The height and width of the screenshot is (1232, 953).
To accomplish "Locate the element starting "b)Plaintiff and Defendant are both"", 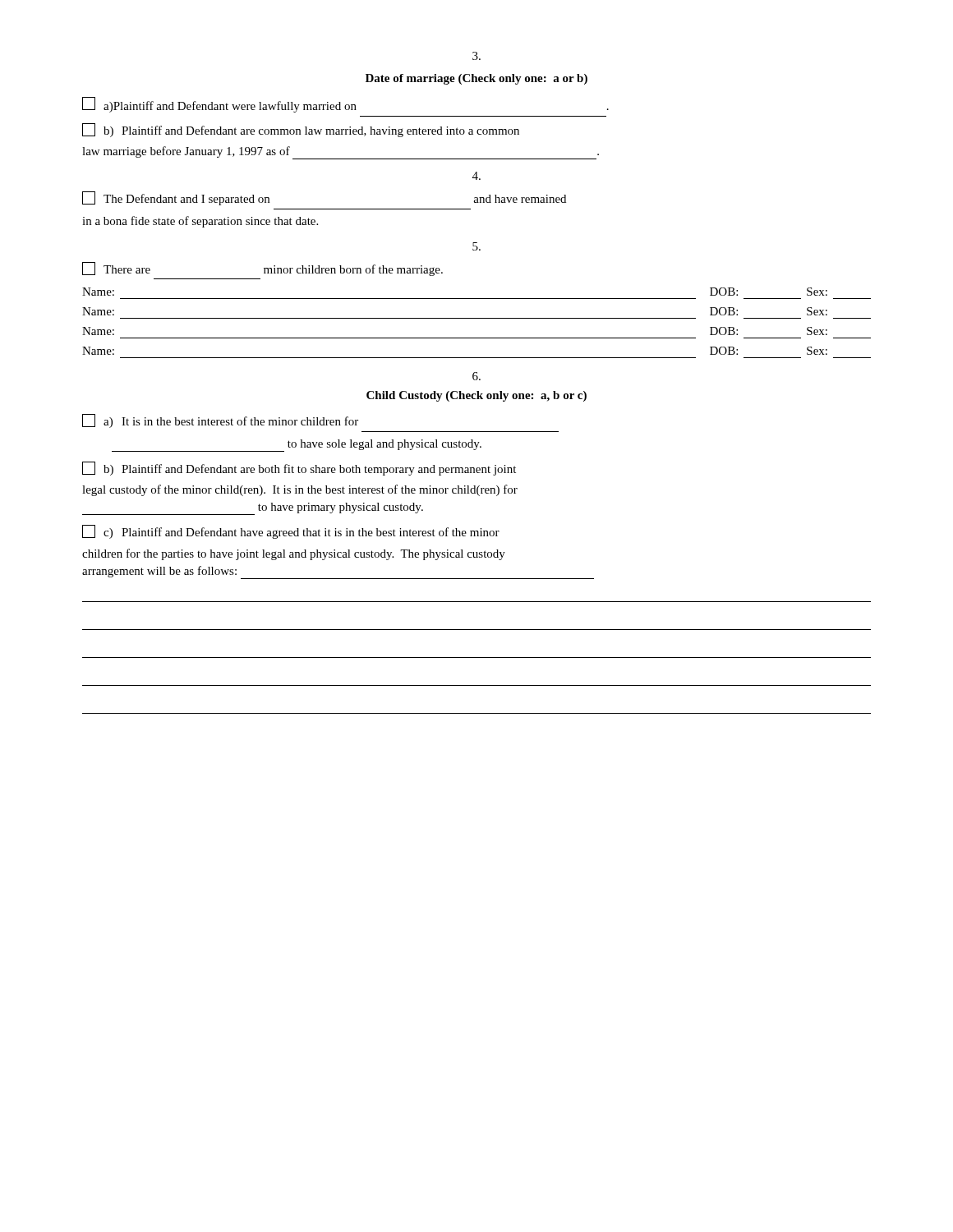I will point(476,469).
